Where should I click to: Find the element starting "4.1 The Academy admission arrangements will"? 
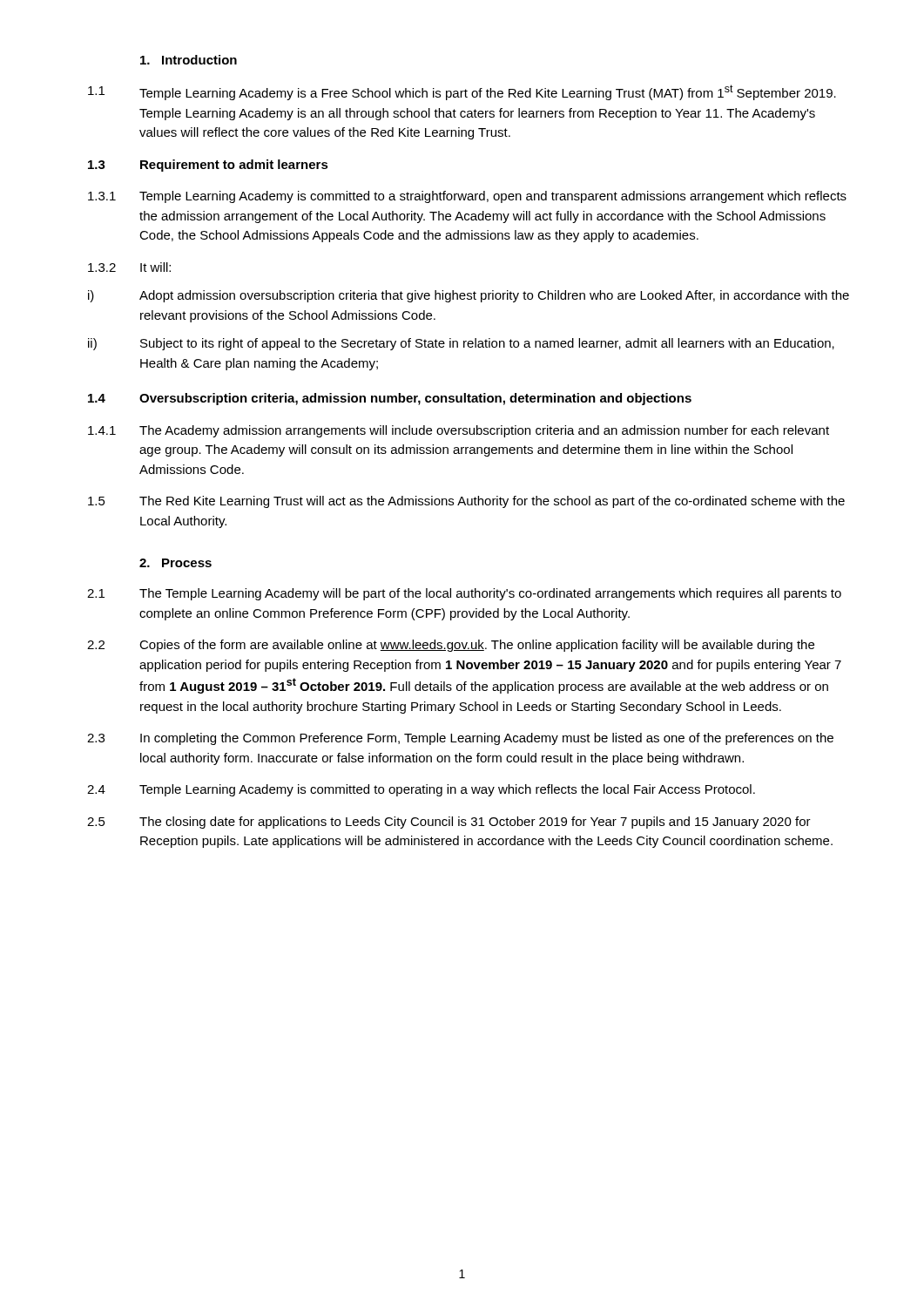pyautogui.click(x=471, y=450)
